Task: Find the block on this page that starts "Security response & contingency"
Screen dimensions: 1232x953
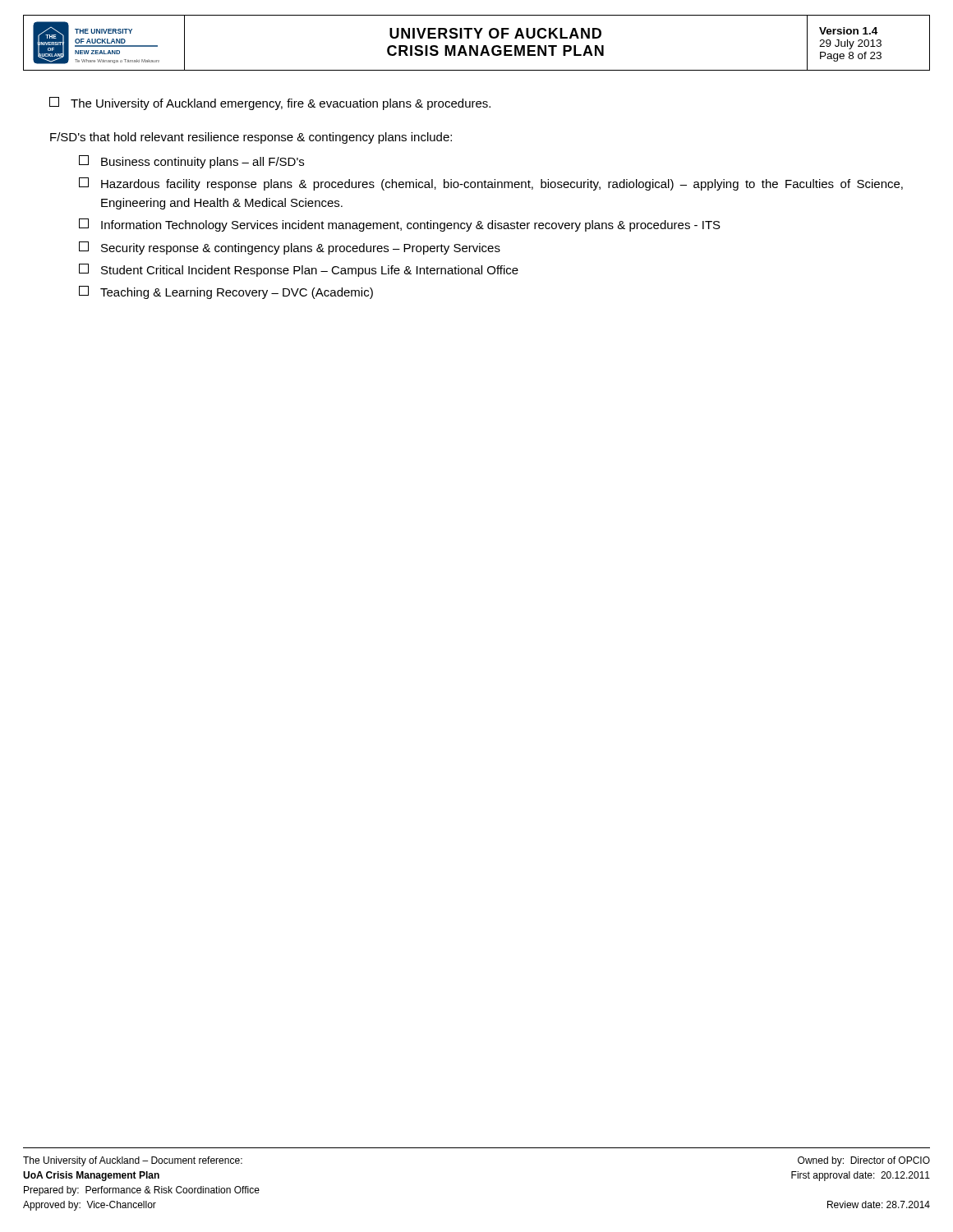Action: click(x=491, y=247)
